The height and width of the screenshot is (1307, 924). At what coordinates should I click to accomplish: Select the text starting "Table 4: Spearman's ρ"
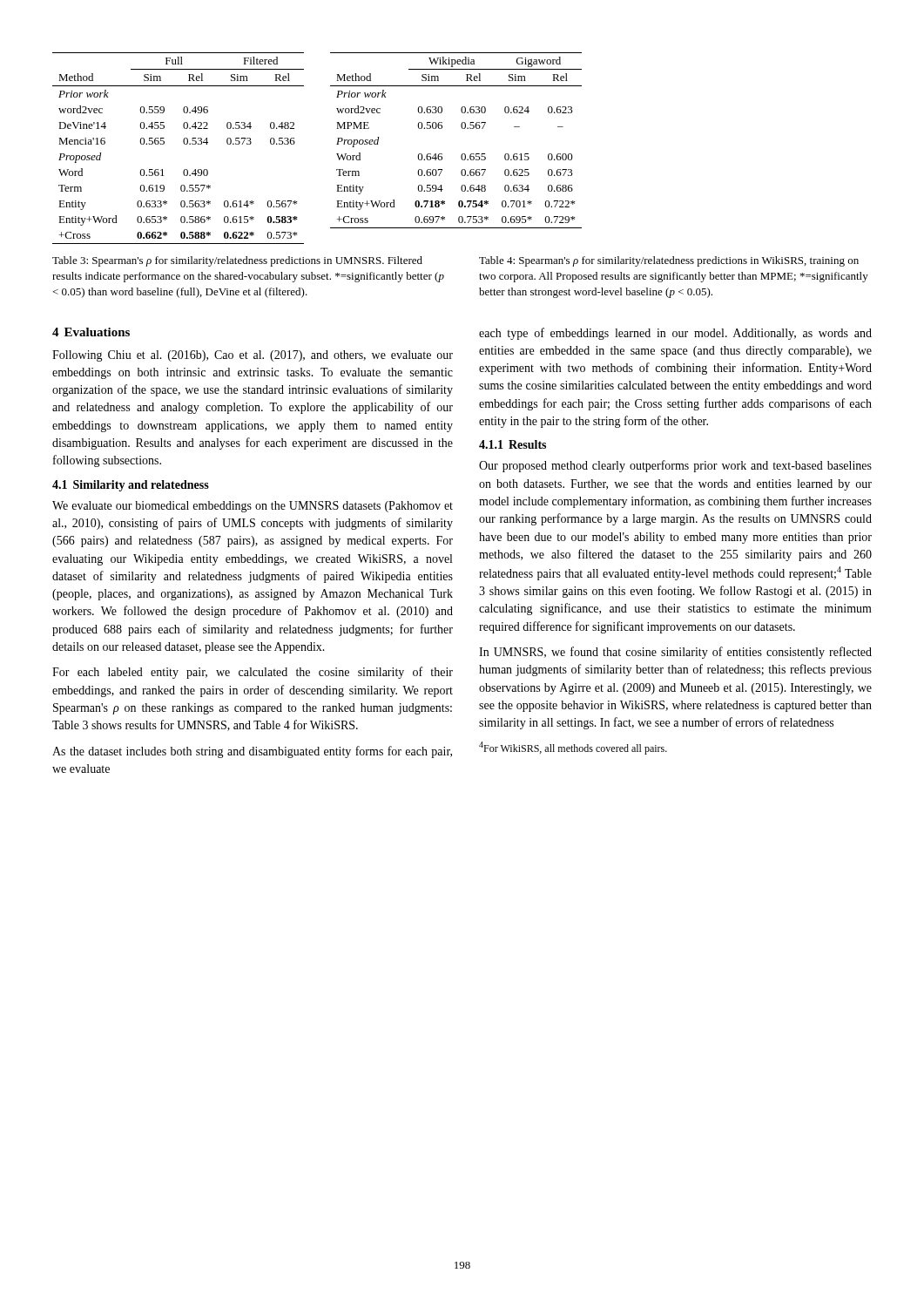[674, 276]
